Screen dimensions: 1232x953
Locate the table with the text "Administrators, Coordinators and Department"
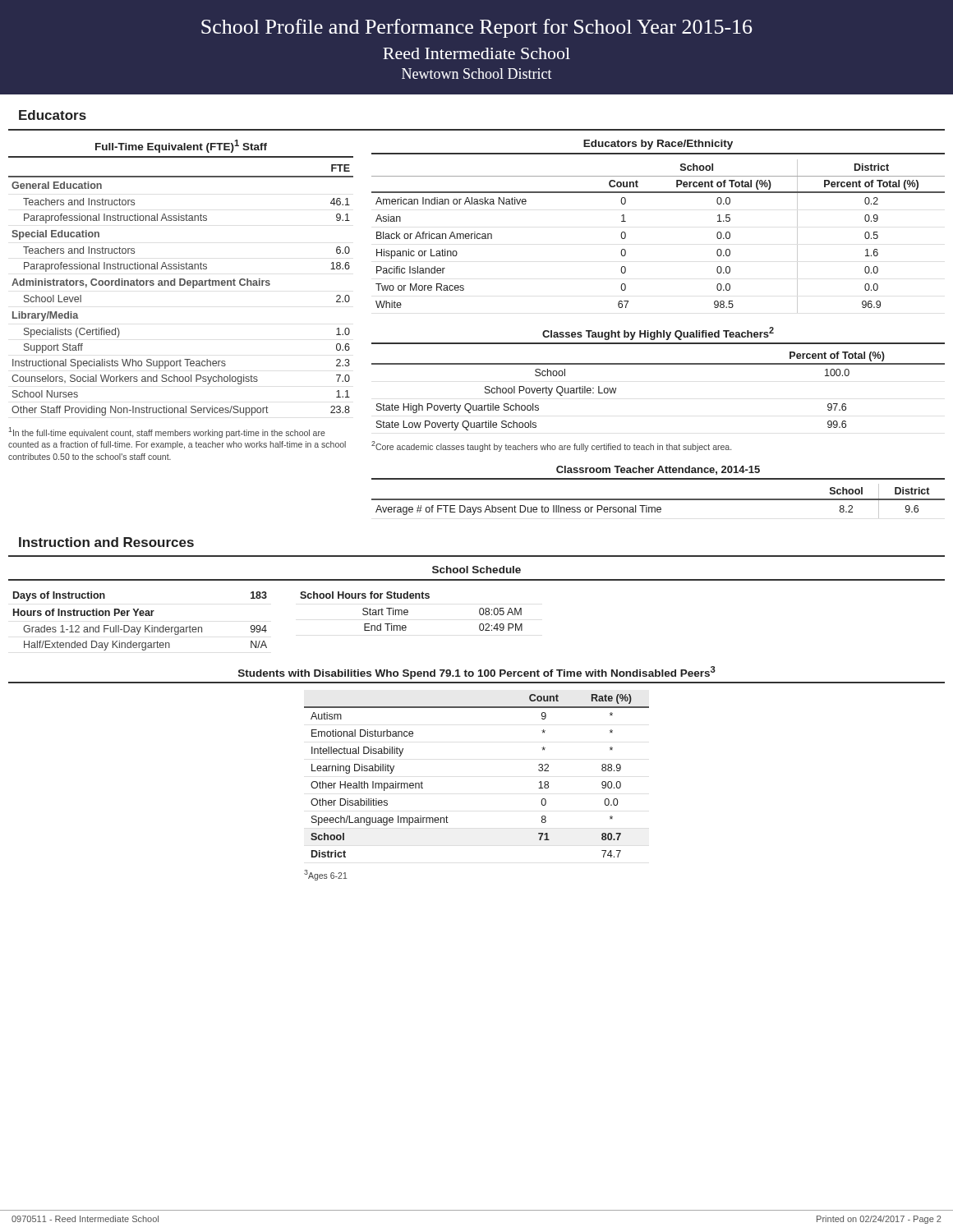click(181, 289)
